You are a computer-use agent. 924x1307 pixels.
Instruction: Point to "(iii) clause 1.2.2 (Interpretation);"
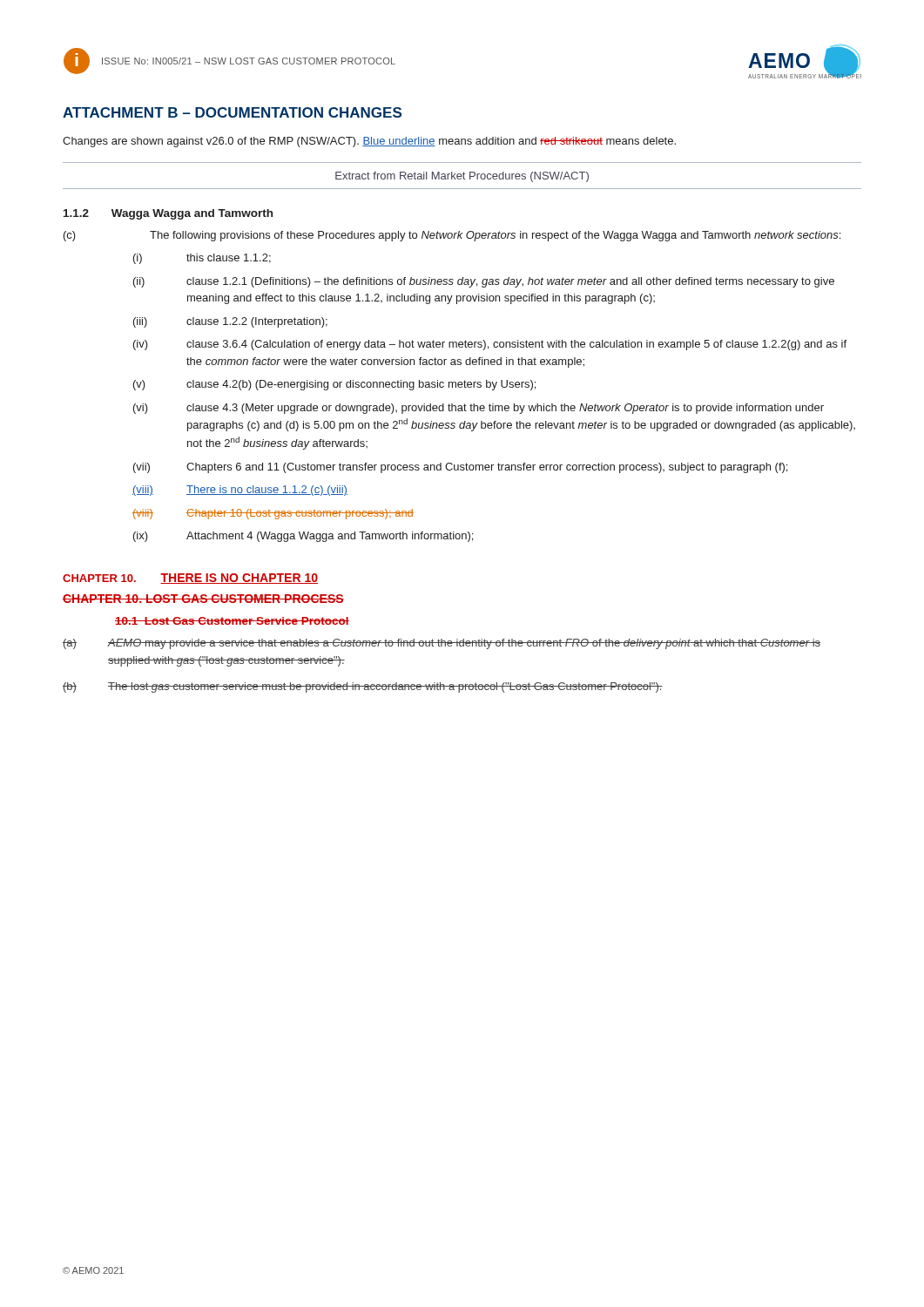click(x=230, y=322)
